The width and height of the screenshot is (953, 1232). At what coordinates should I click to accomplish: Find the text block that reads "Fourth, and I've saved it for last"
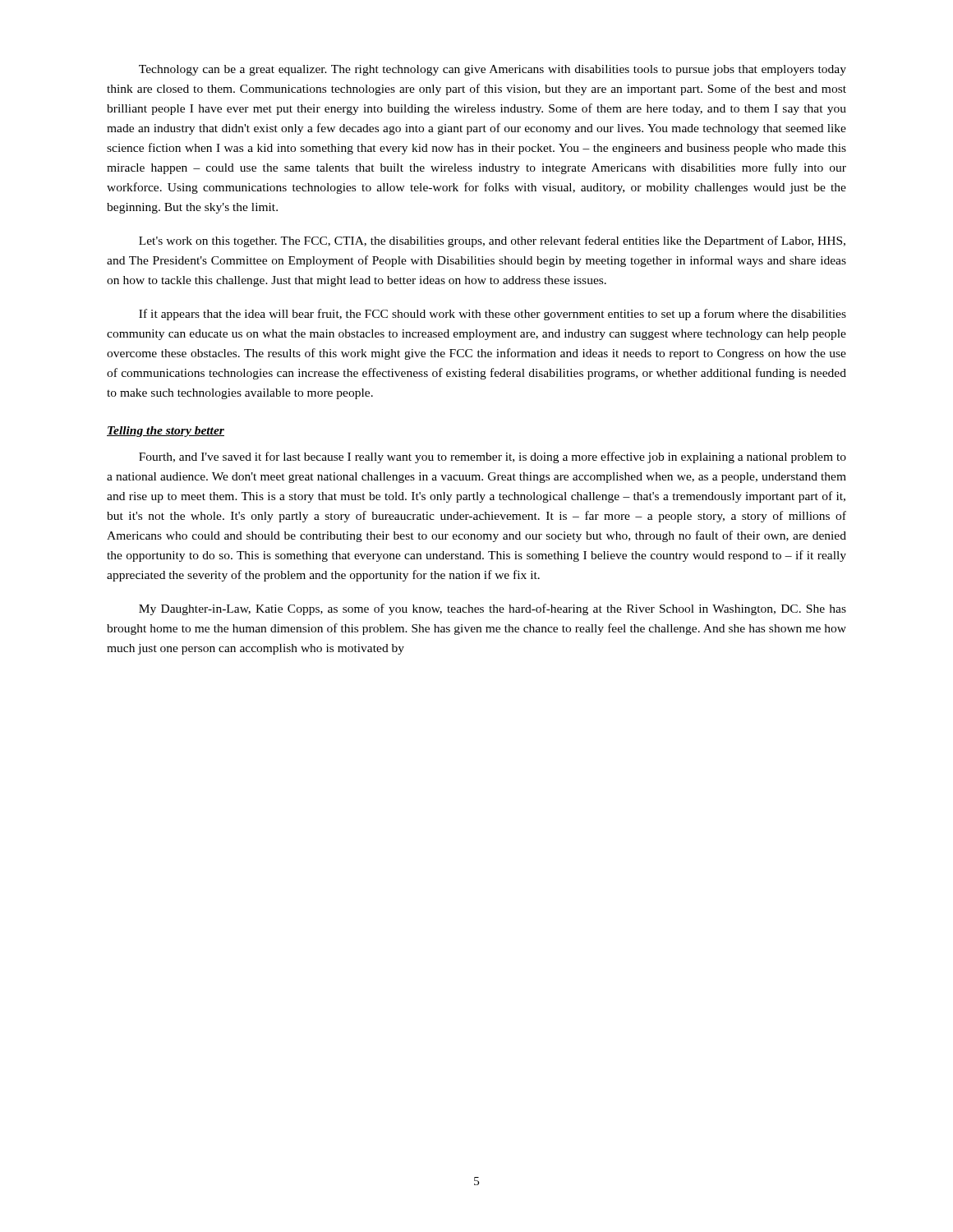476,515
